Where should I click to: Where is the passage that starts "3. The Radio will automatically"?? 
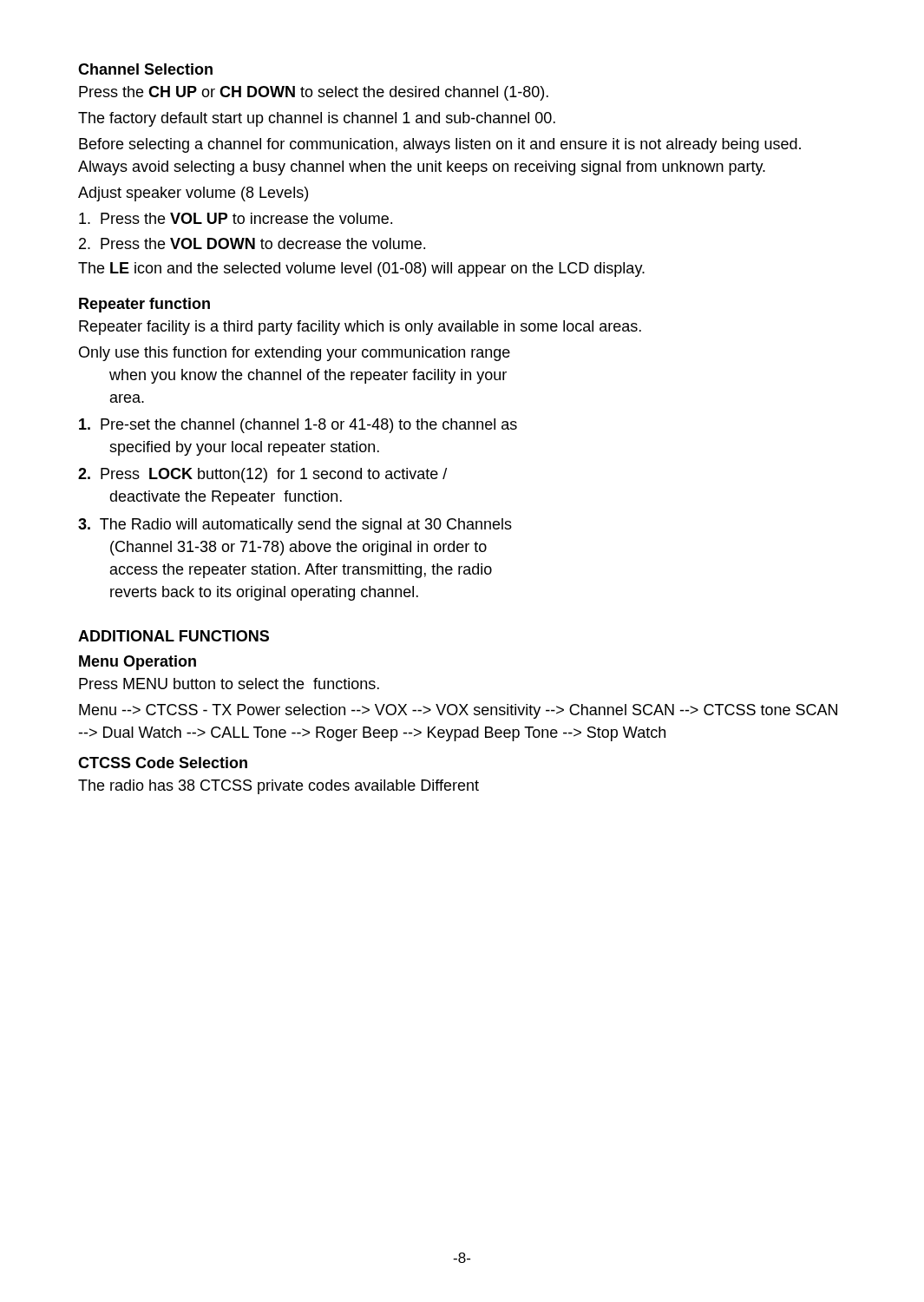[x=295, y=559]
